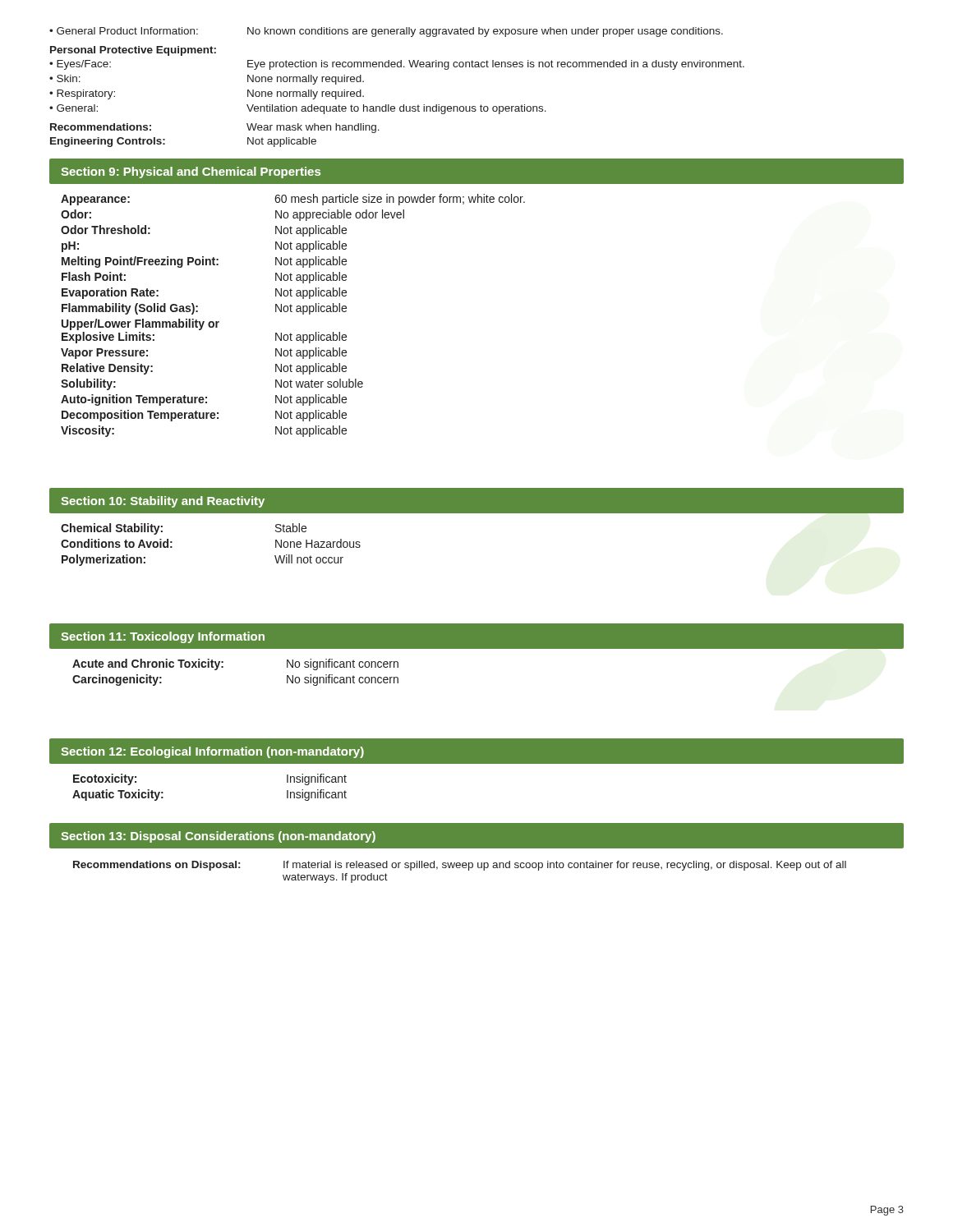The height and width of the screenshot is (1232, 953).
Task: Point to "Polymerization: Will not occur"
Action: (101, 560)
